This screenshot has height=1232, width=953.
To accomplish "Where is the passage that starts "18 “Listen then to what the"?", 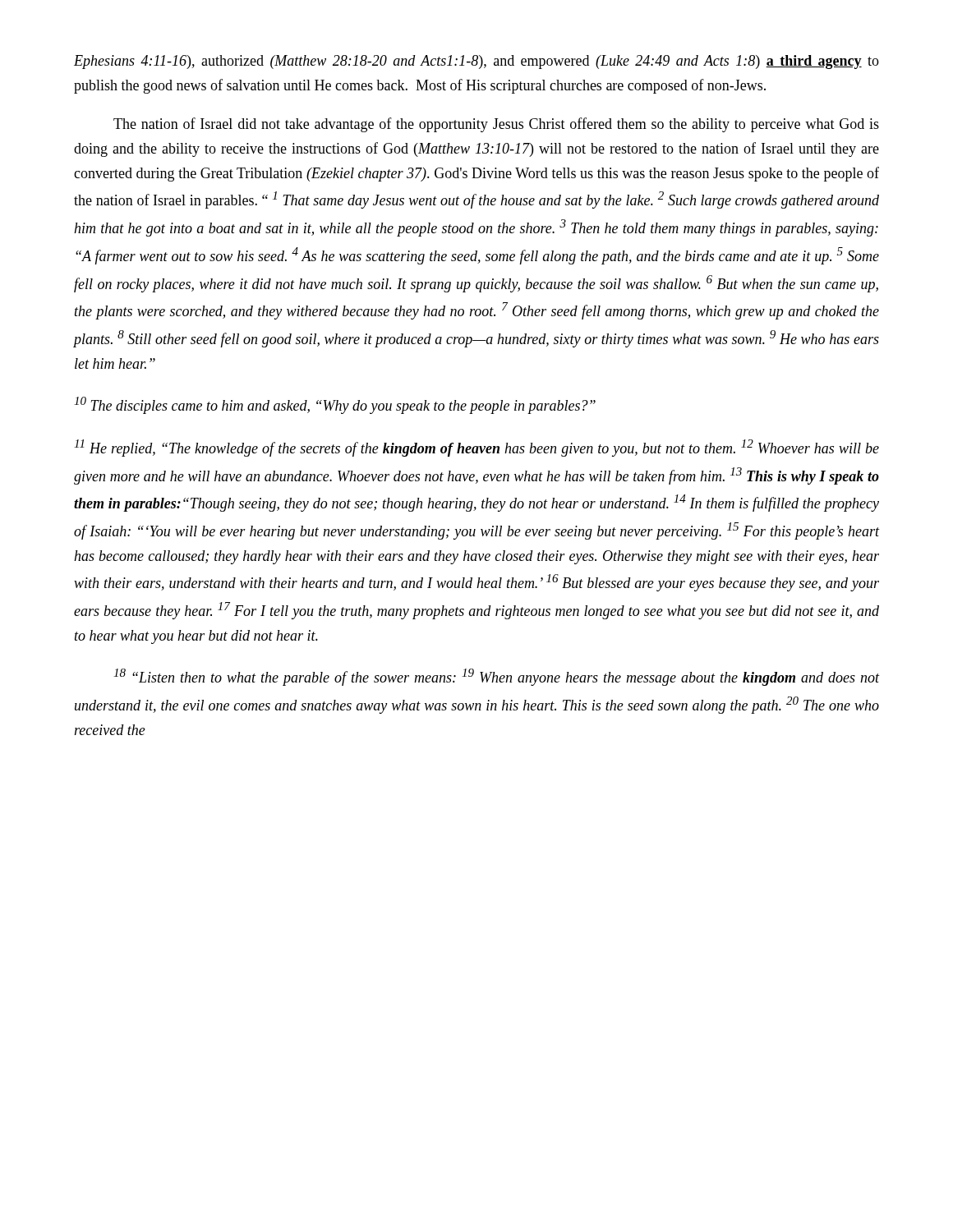I will pyautogui.click(x=476, y=702).
